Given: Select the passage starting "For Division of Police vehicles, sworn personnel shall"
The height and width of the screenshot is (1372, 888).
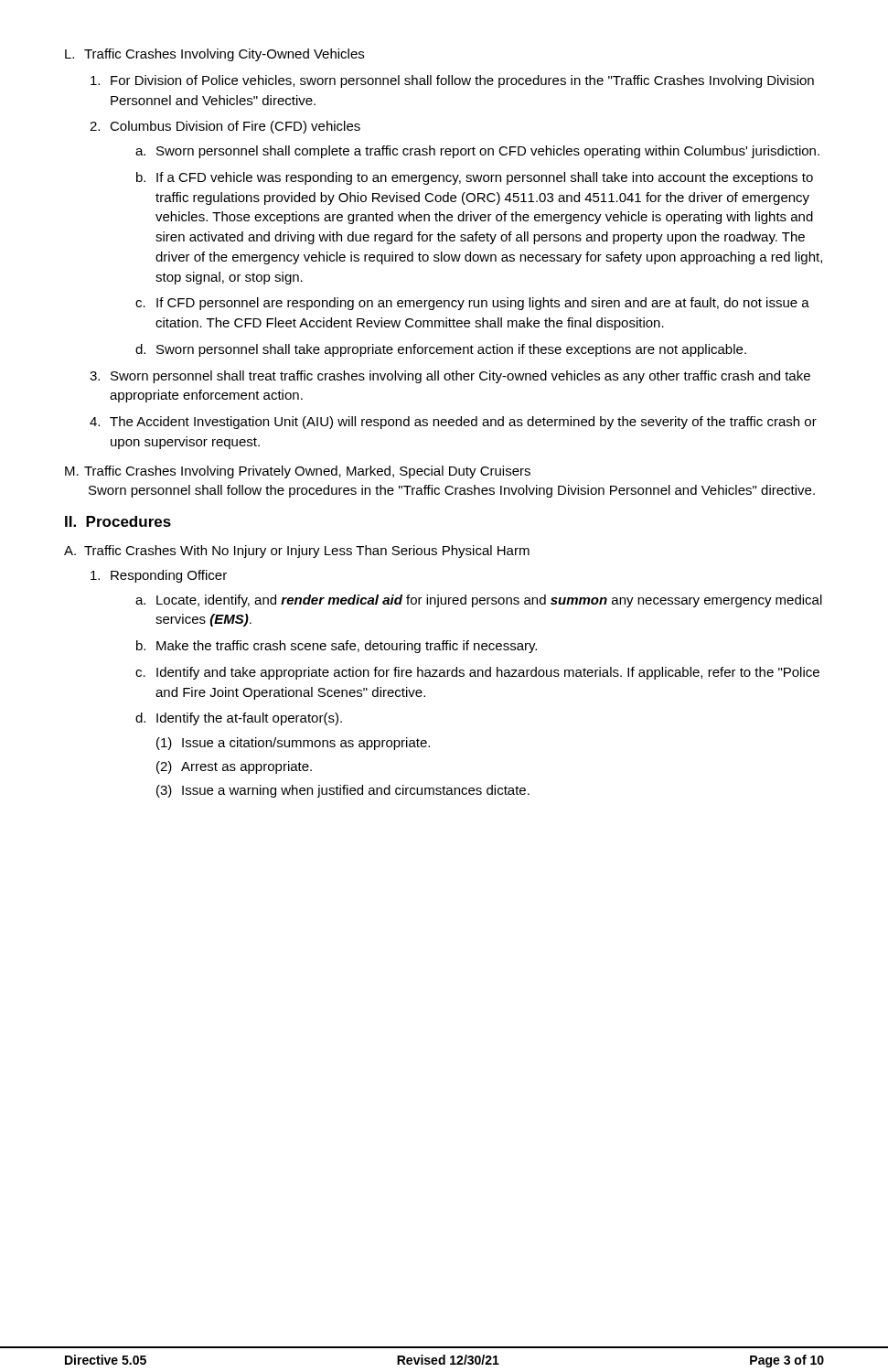Looking at the screenshot, I should point(457,90).
